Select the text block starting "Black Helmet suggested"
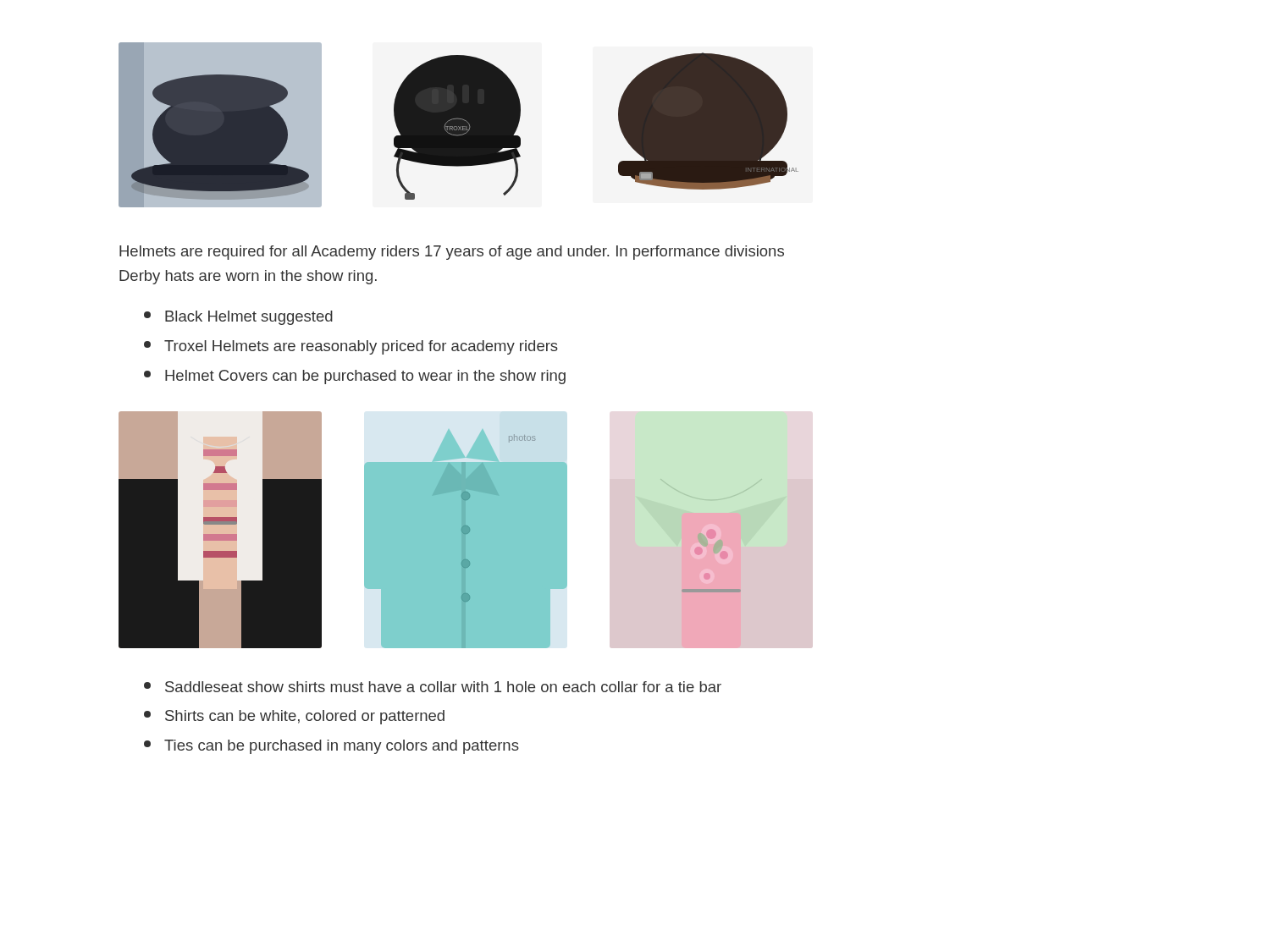 pos(239,317)
